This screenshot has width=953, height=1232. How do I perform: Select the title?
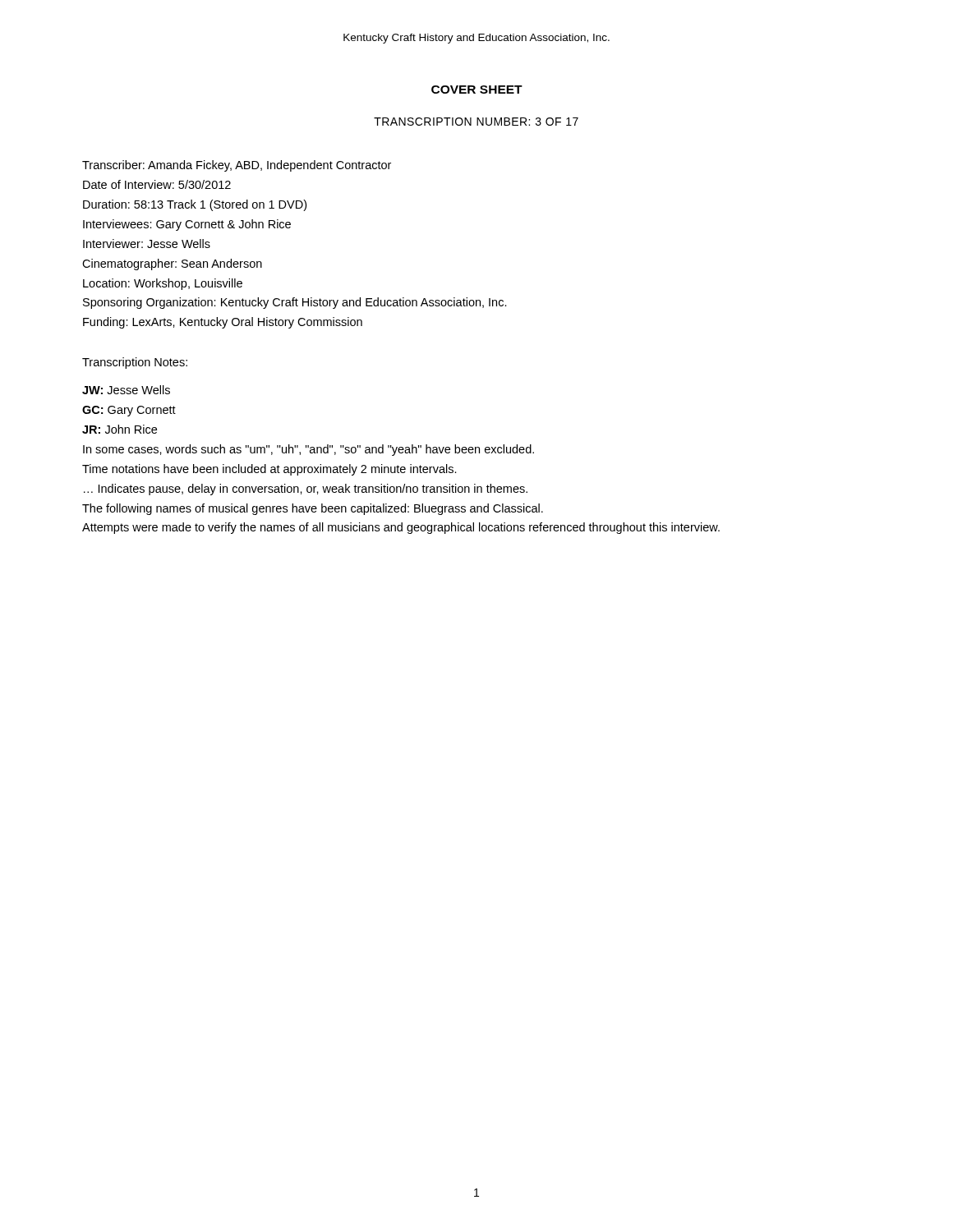click(476, 89)
